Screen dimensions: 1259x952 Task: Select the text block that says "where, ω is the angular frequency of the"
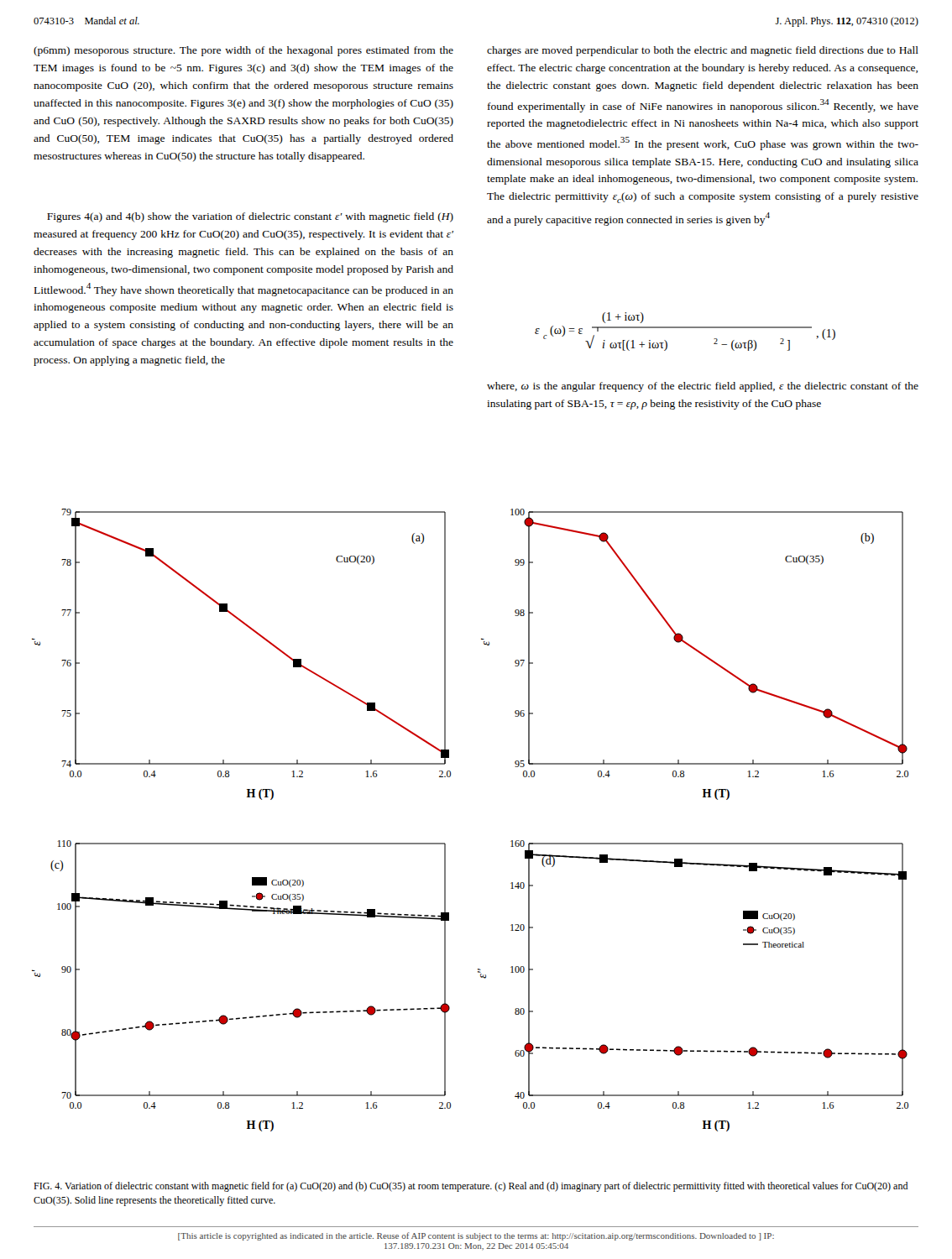[703, 394]
